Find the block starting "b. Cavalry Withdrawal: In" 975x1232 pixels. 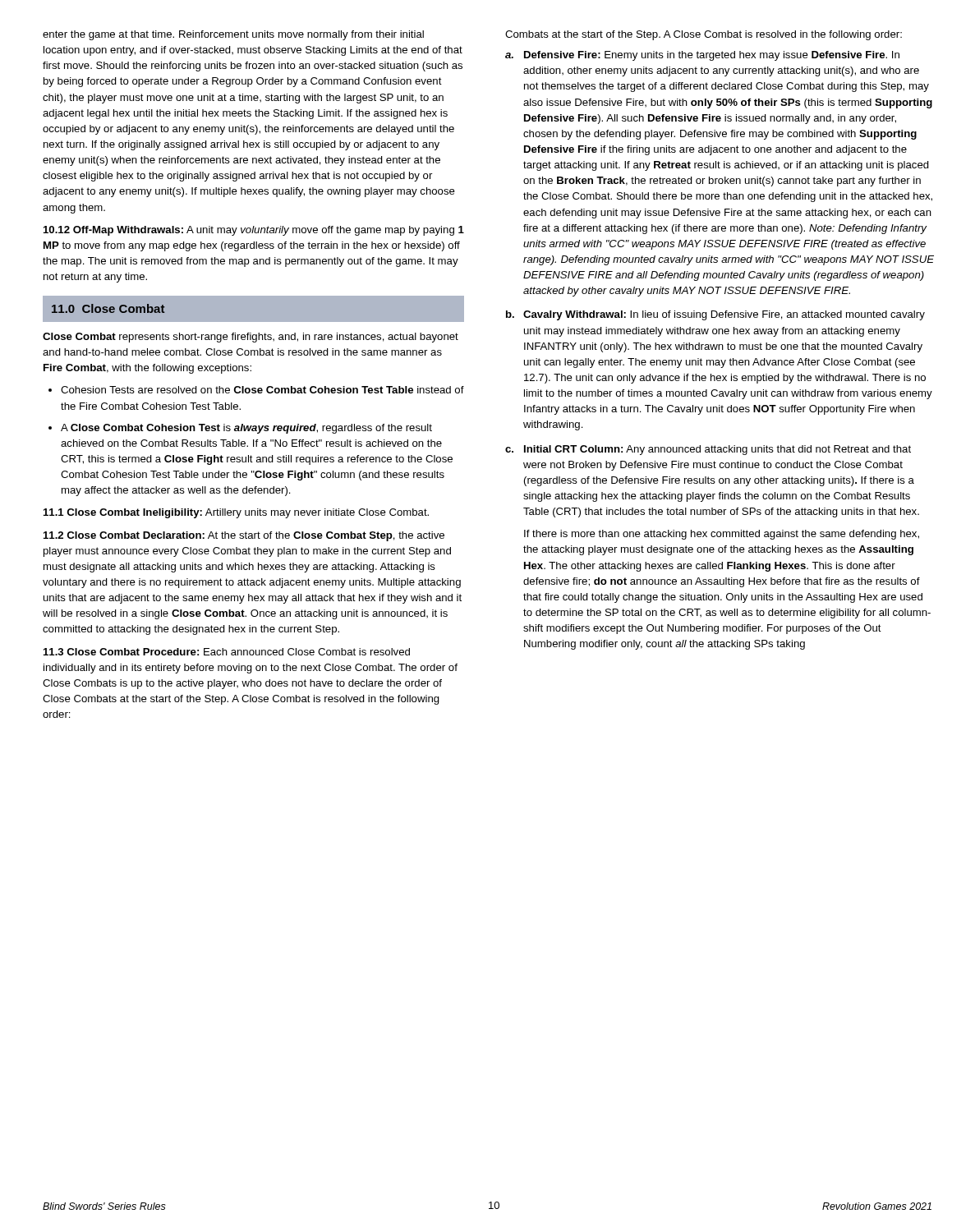coord(720,370)
